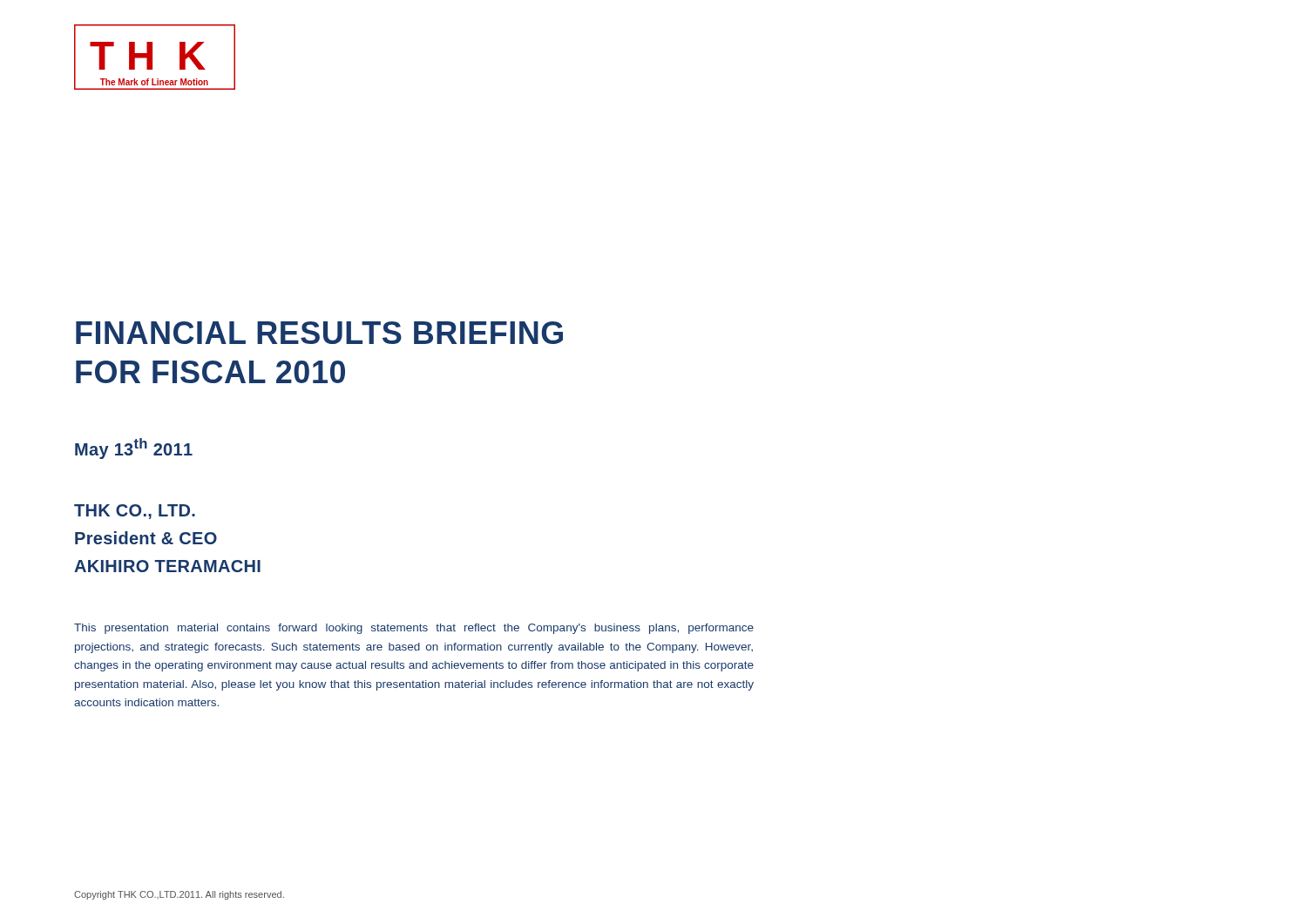
Task: Select the region starting "May 13th 2011"
Action: point(134,449)
